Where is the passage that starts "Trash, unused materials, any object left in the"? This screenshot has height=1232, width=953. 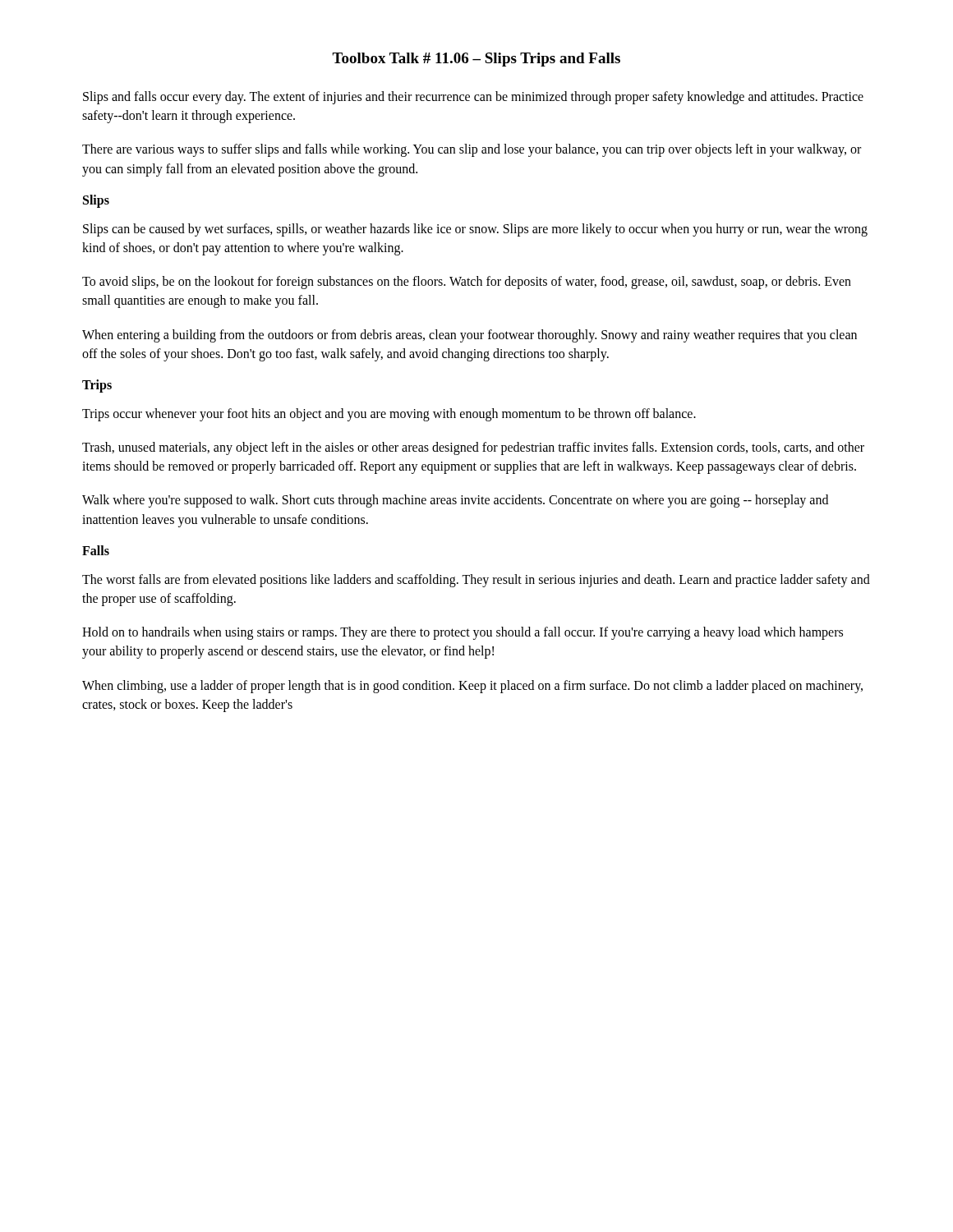click(473, 457)
